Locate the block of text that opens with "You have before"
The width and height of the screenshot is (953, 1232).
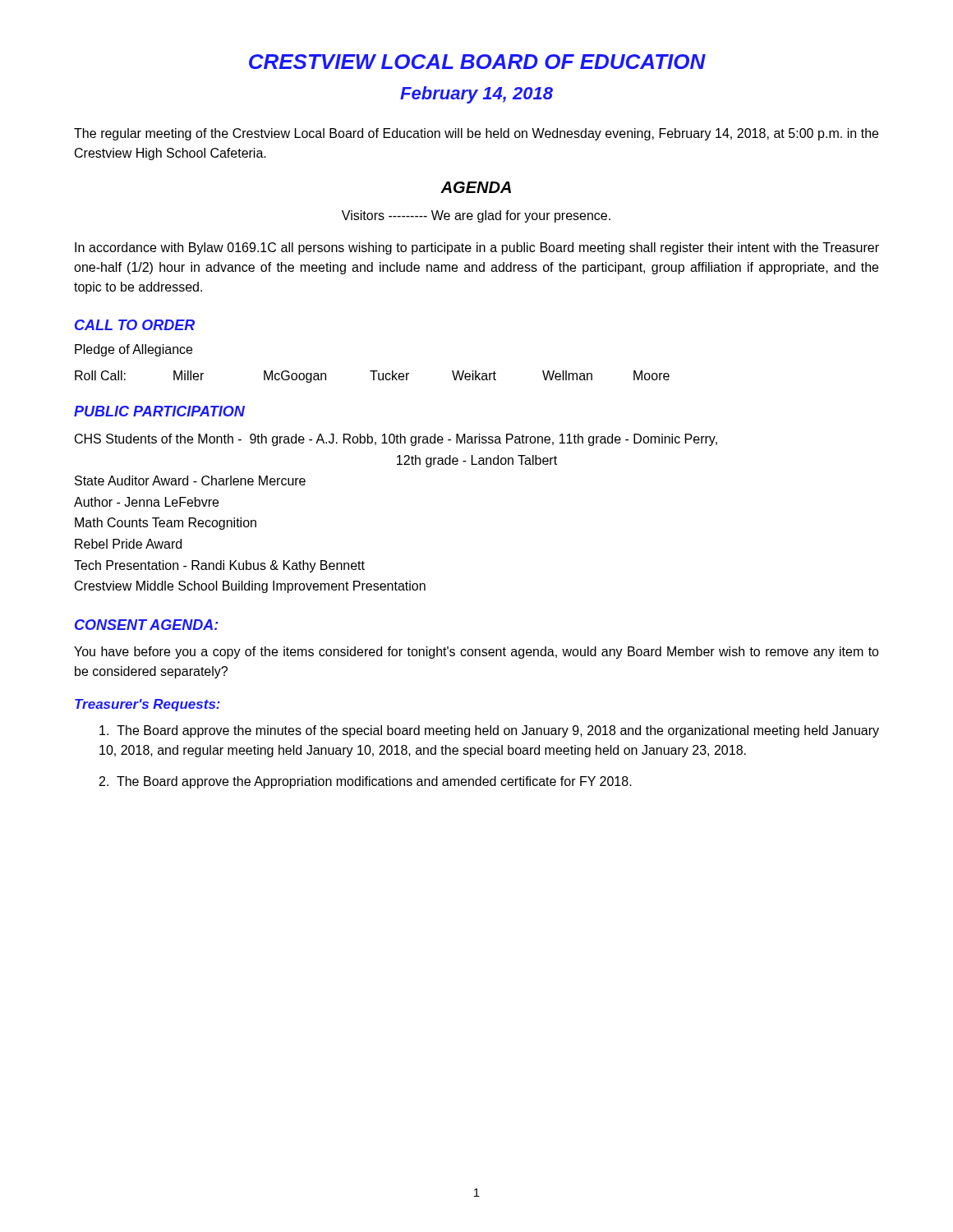coord(476,661)
